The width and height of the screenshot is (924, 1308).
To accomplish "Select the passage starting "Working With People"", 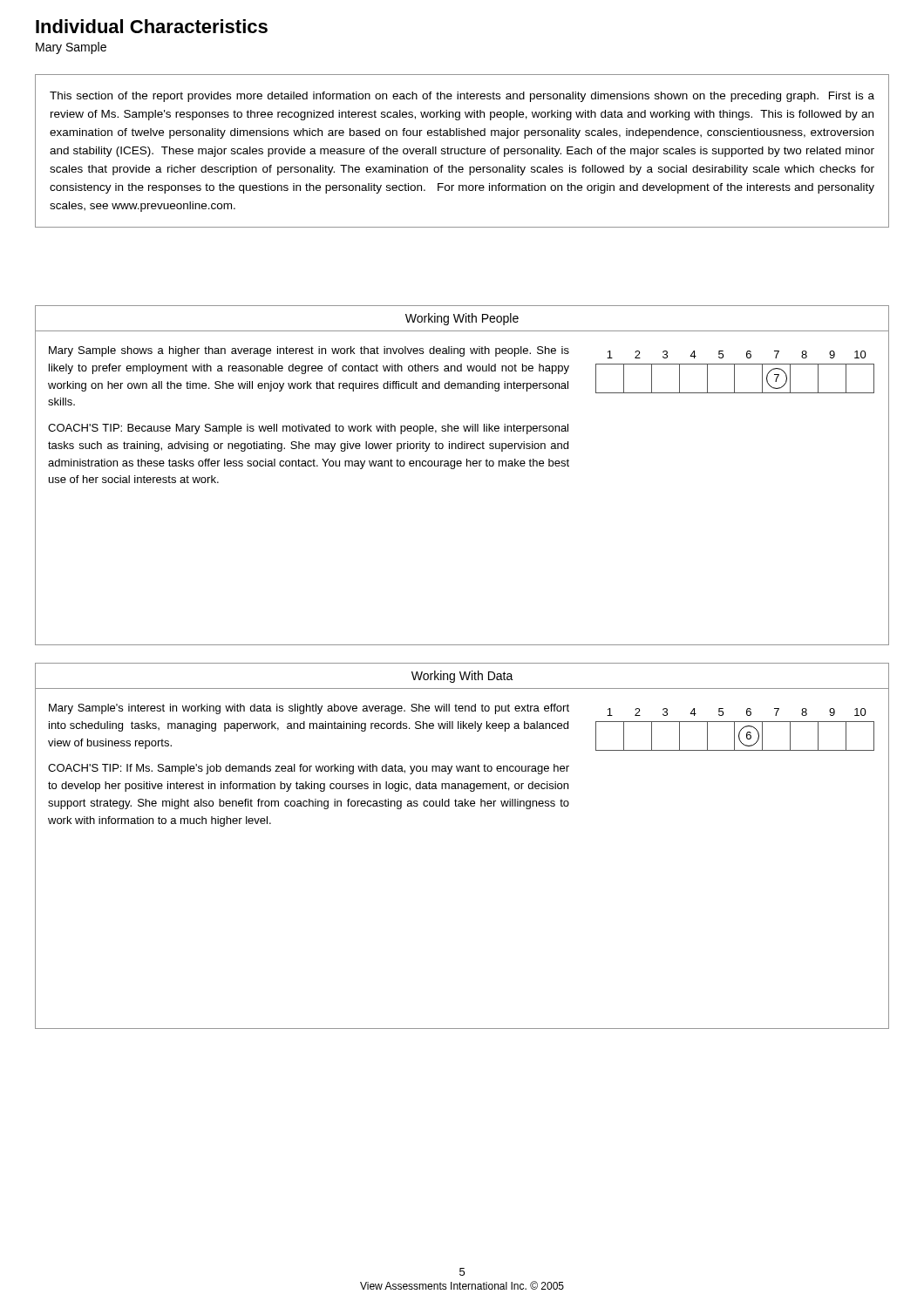I will [x=462, y=318].
